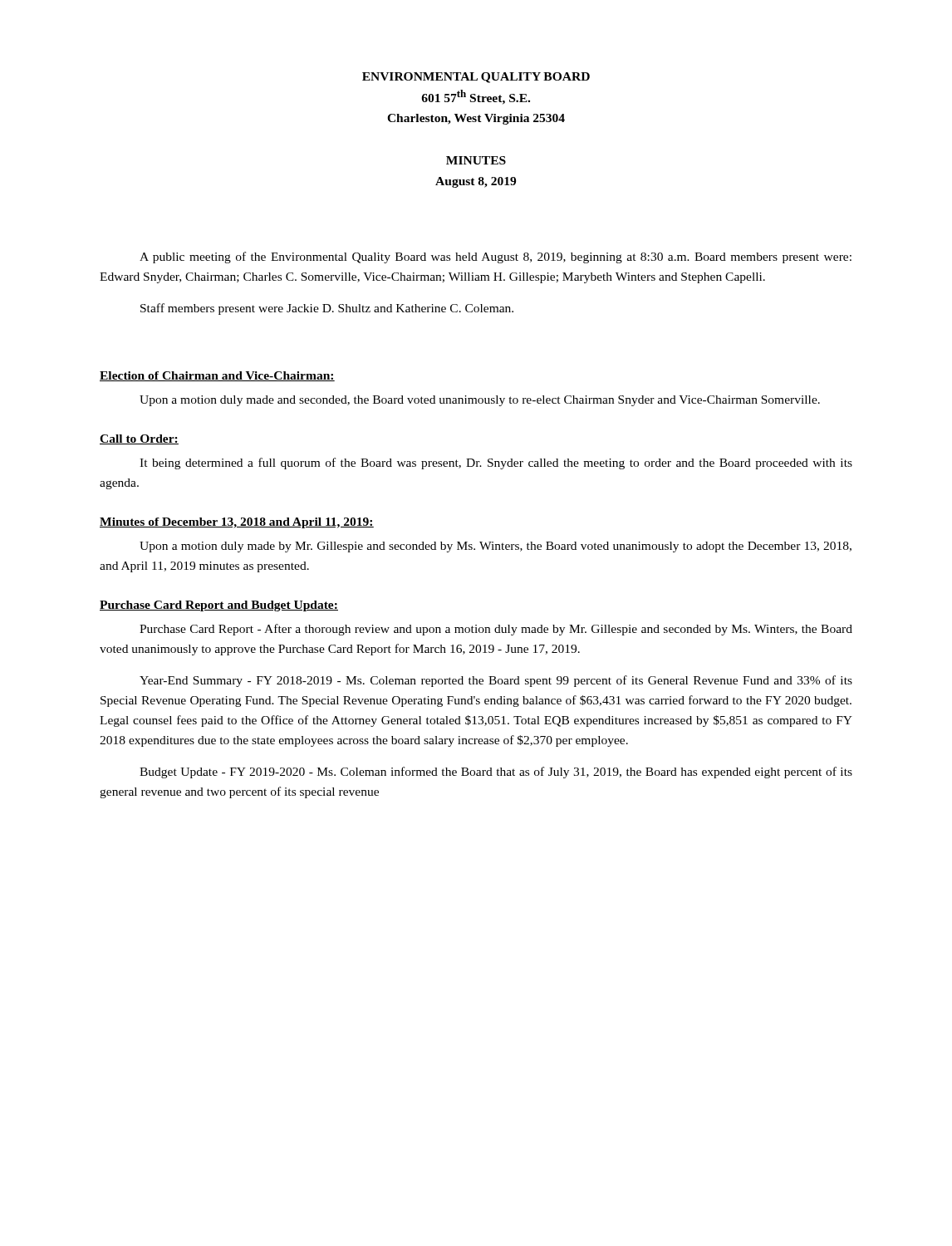The height and width of the screenshot is (1246, 952).
Task: Select the text starting "Year-End Summary - FY"
Action: point(476,710)
